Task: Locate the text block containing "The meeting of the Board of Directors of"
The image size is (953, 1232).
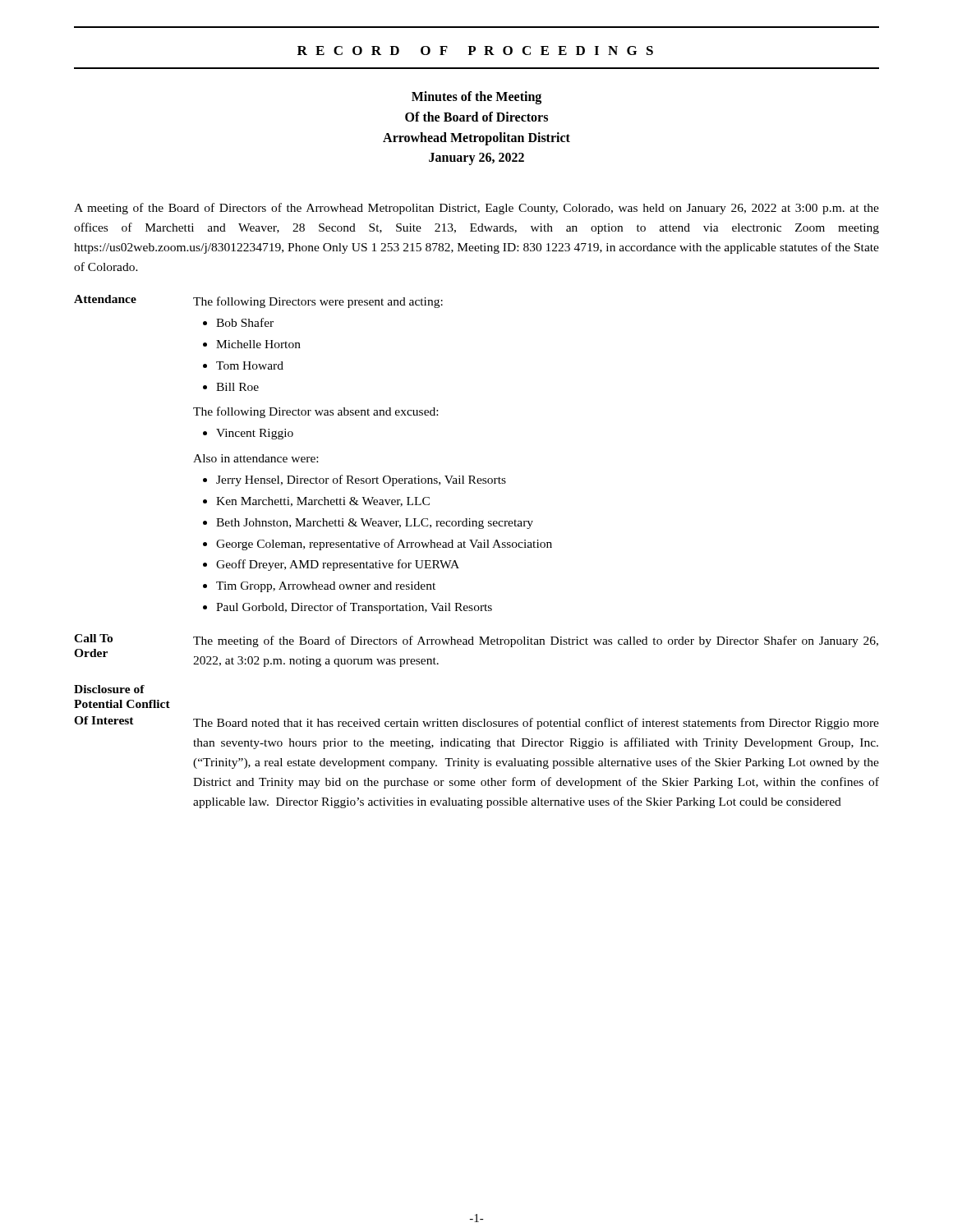Action: pos(536,650)
